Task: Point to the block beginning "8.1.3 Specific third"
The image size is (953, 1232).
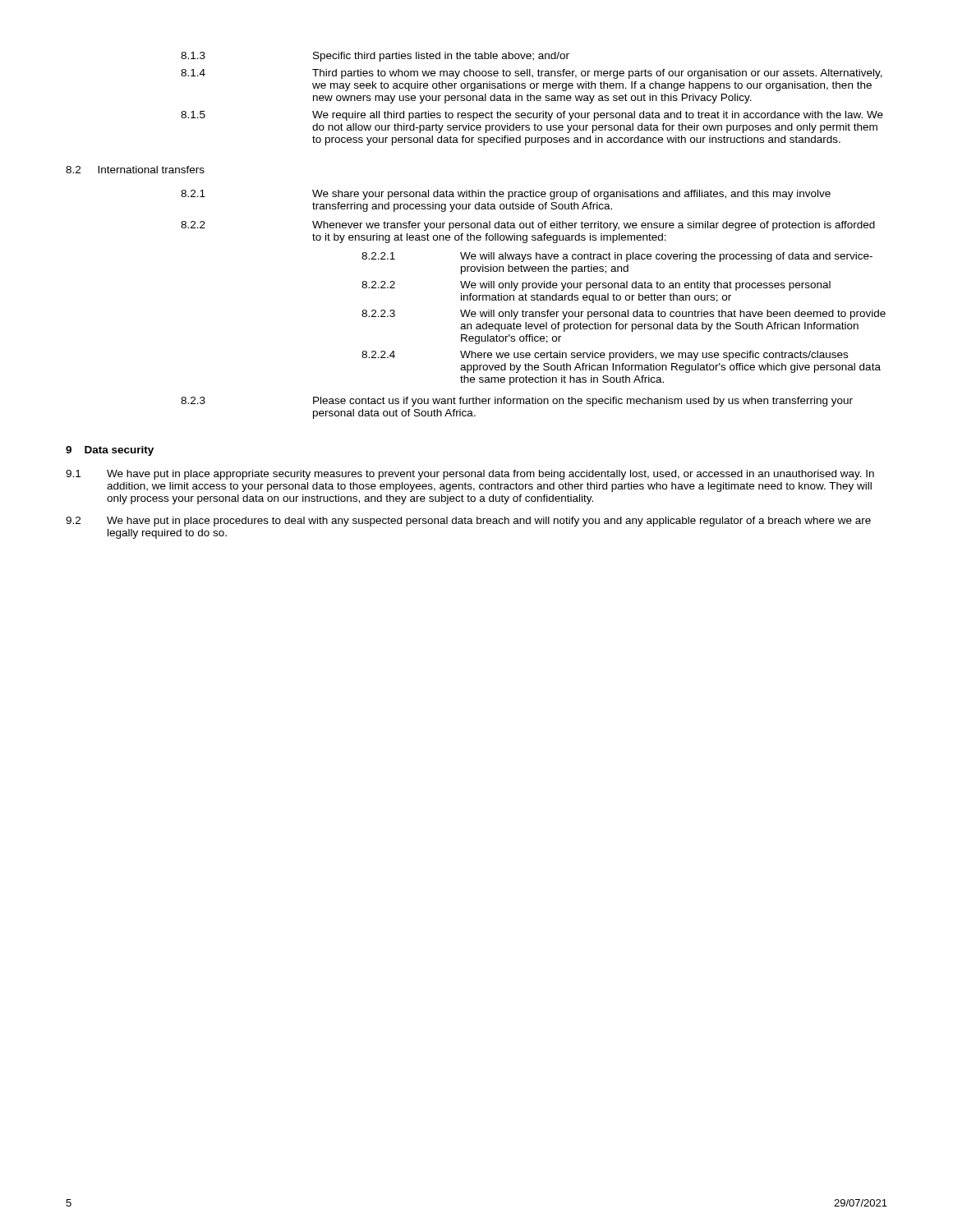Action: [476, 55]
